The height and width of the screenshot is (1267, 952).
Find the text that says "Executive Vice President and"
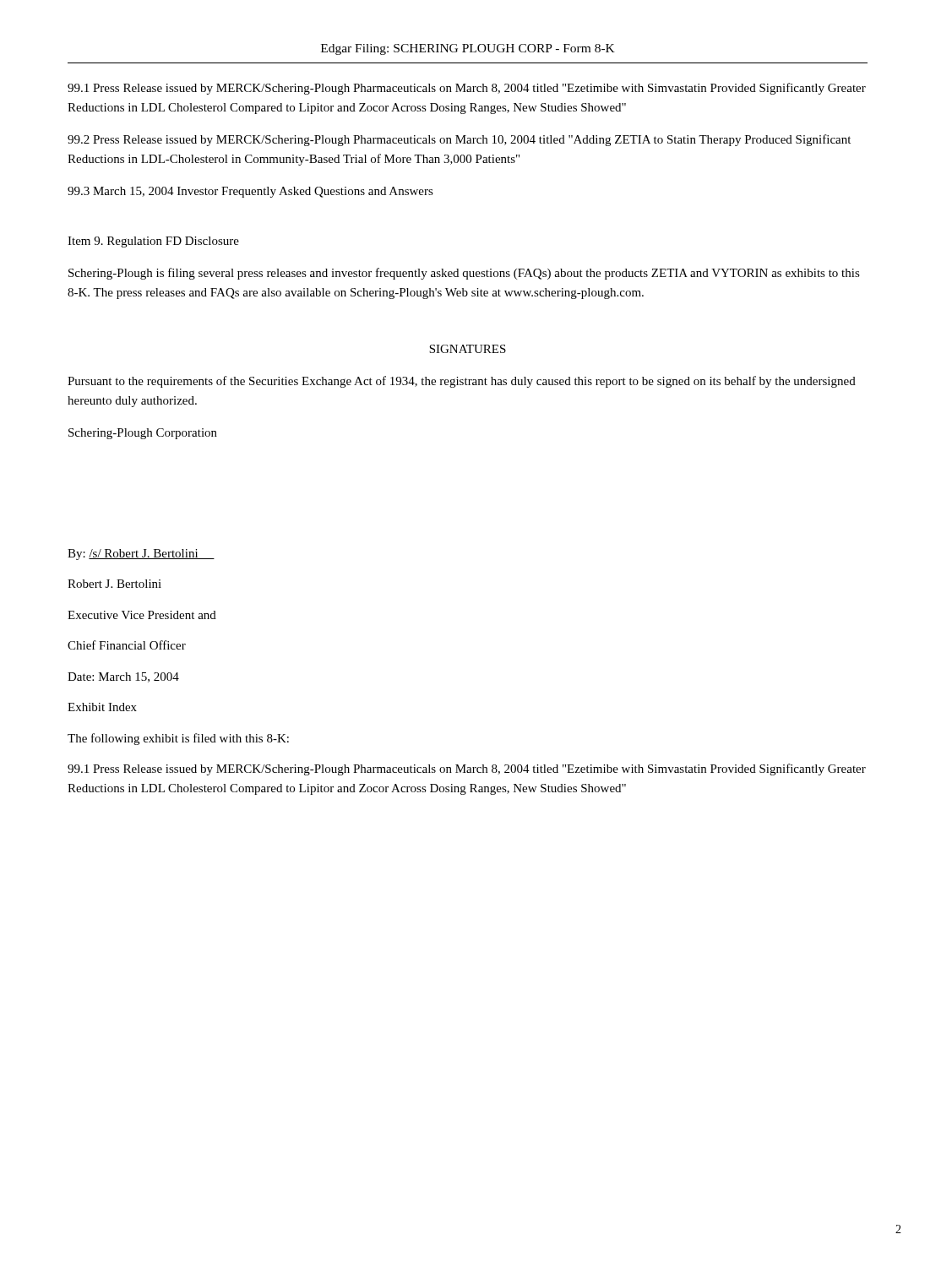pos(142,614)
